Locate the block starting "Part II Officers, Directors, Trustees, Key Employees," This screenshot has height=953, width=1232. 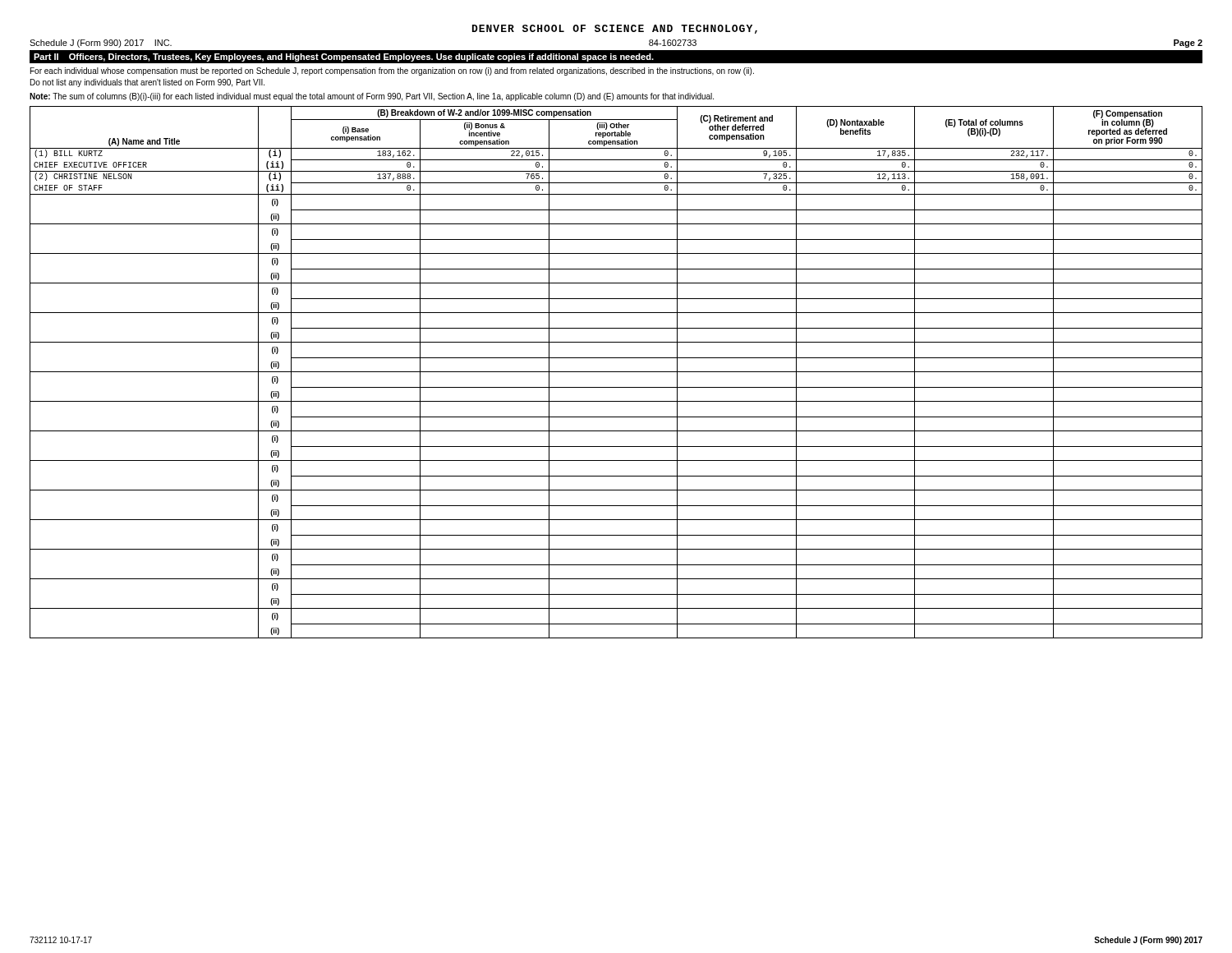[x=344, y=57]
